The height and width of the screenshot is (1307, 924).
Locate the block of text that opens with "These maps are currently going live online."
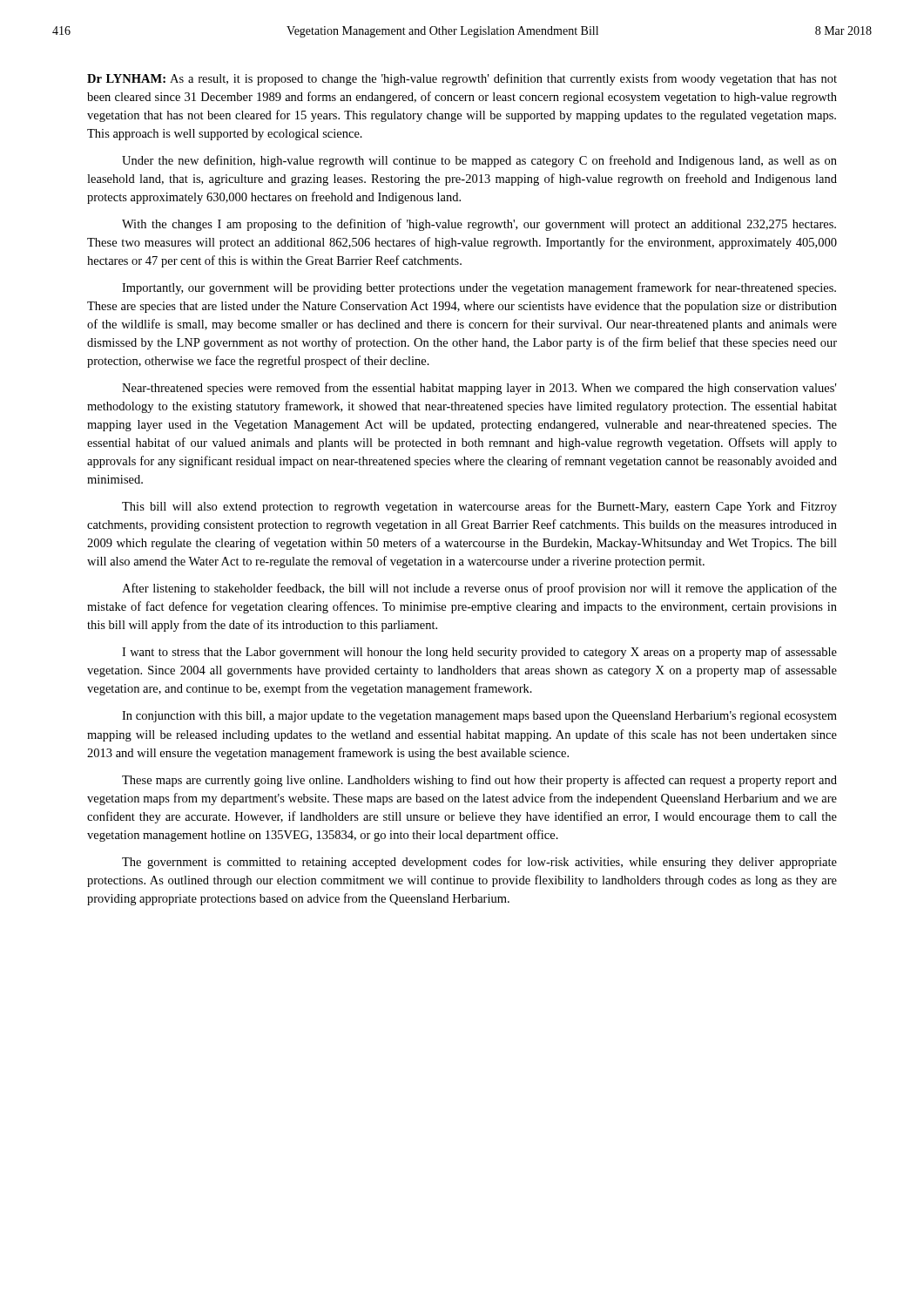[x=462, y=807]
